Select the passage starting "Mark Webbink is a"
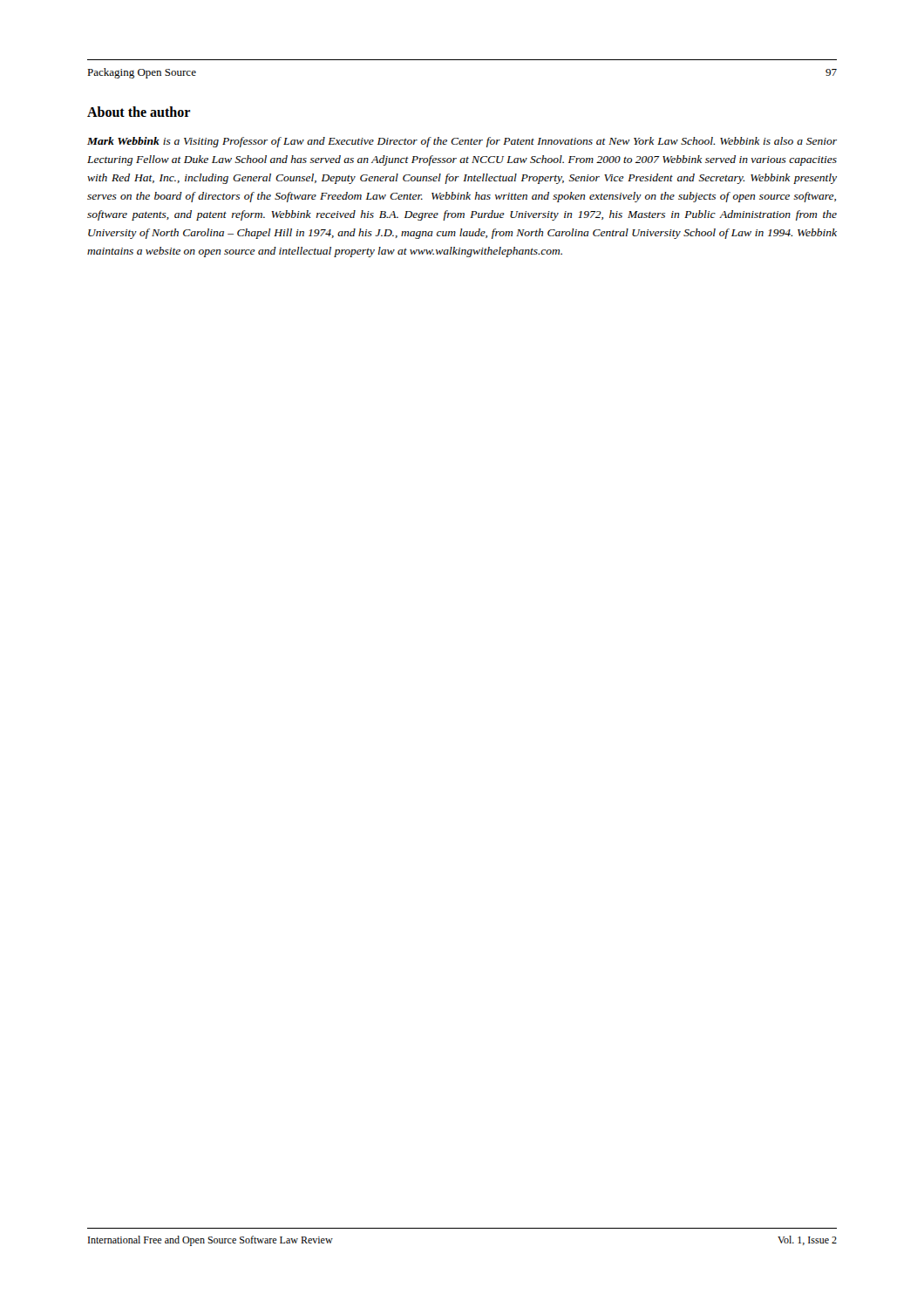 [462, 196]
